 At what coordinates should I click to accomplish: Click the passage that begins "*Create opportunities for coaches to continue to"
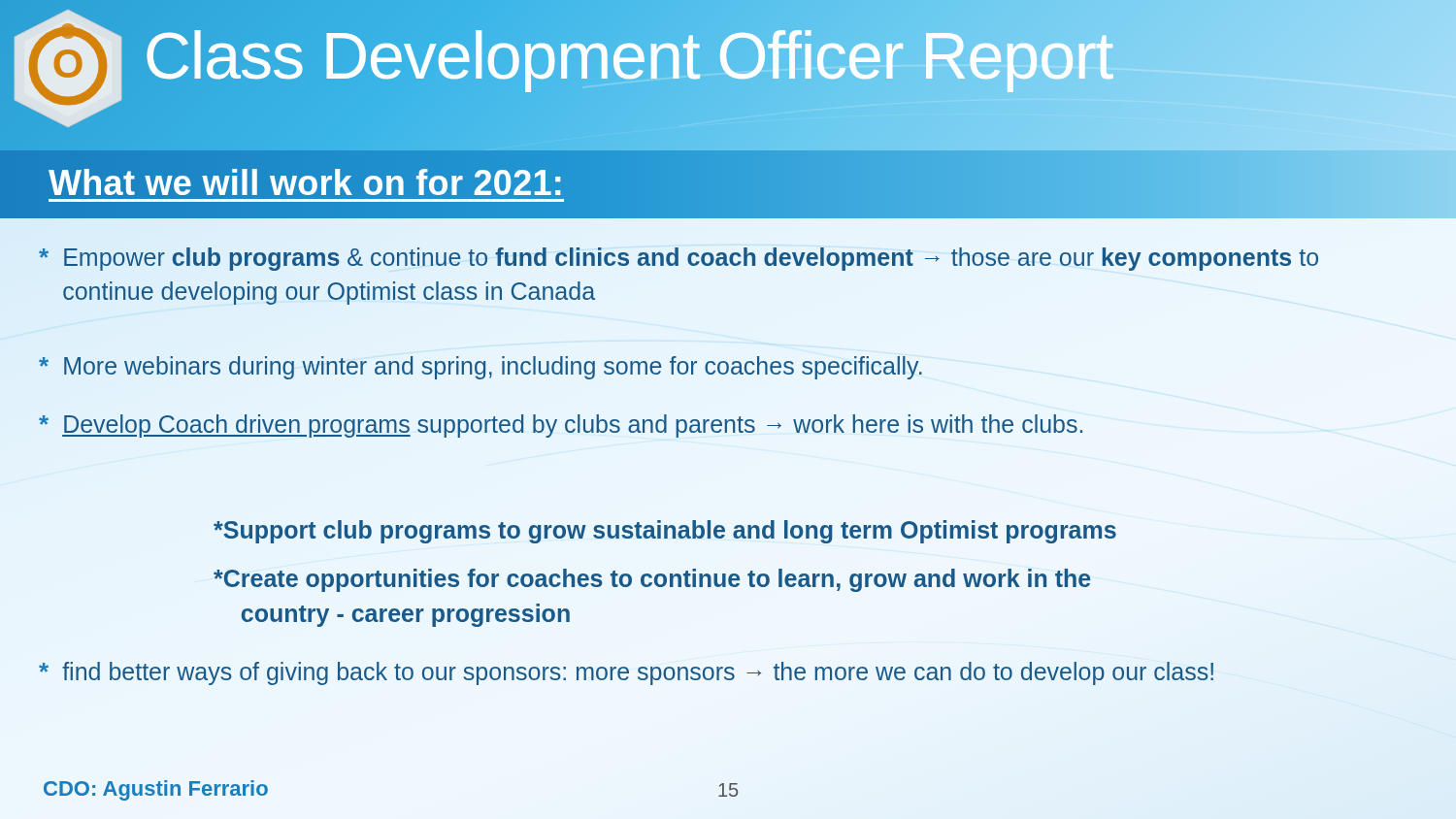point(806,596)
